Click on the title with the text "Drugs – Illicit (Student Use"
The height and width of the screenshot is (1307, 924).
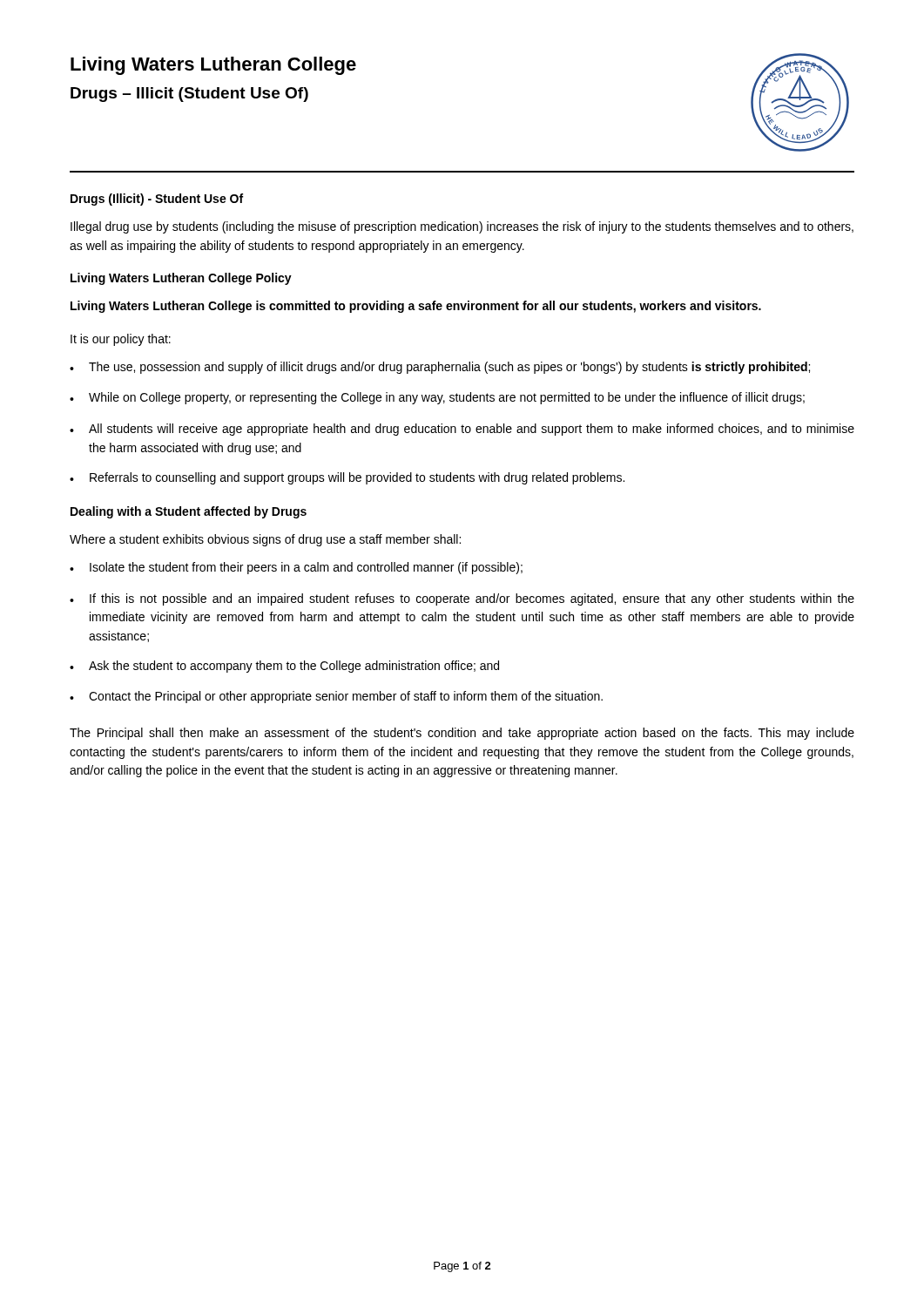pyautogui.click(x=189, y=92)
